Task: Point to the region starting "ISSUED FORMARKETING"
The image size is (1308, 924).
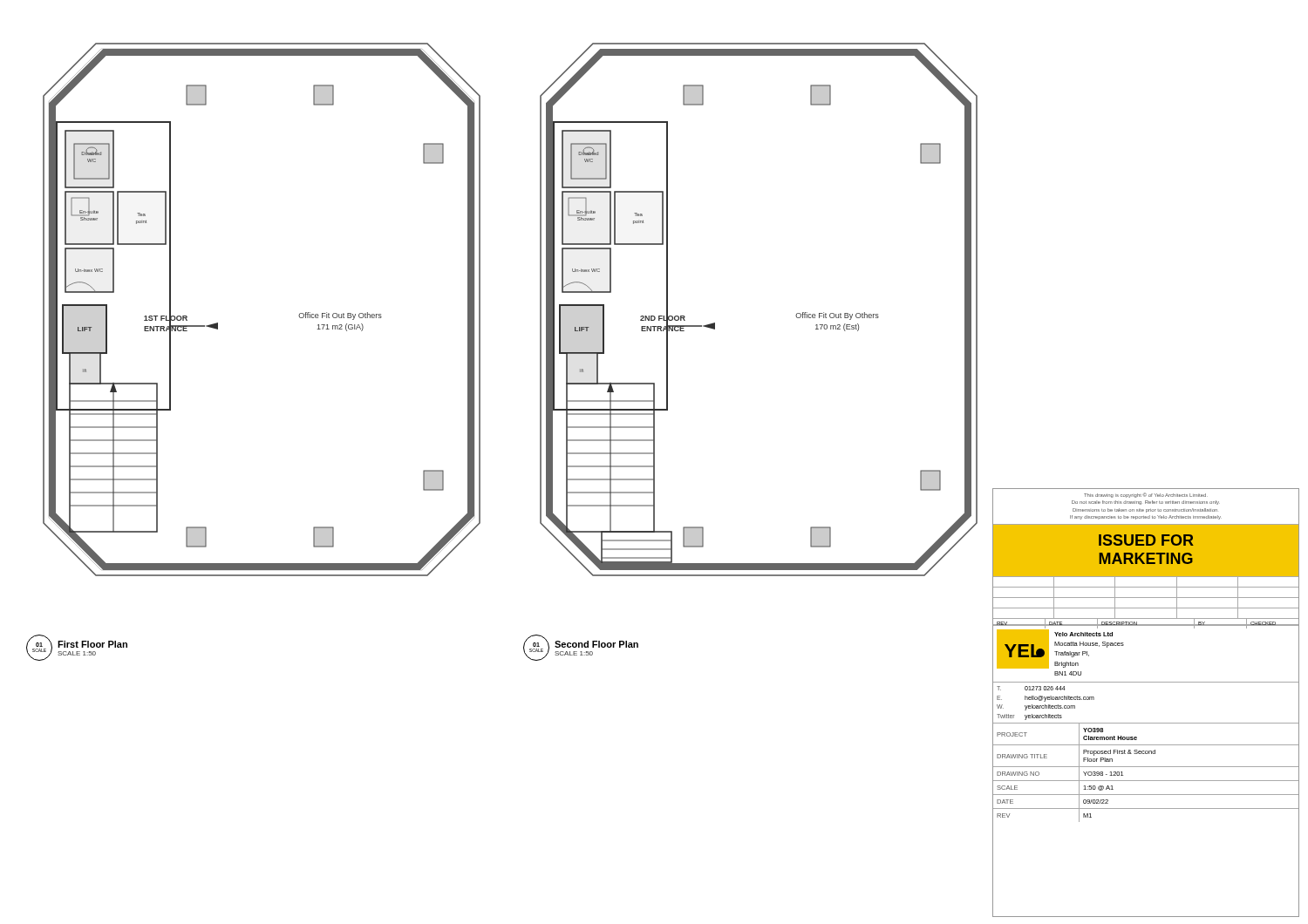Action: coord(1146,550)
